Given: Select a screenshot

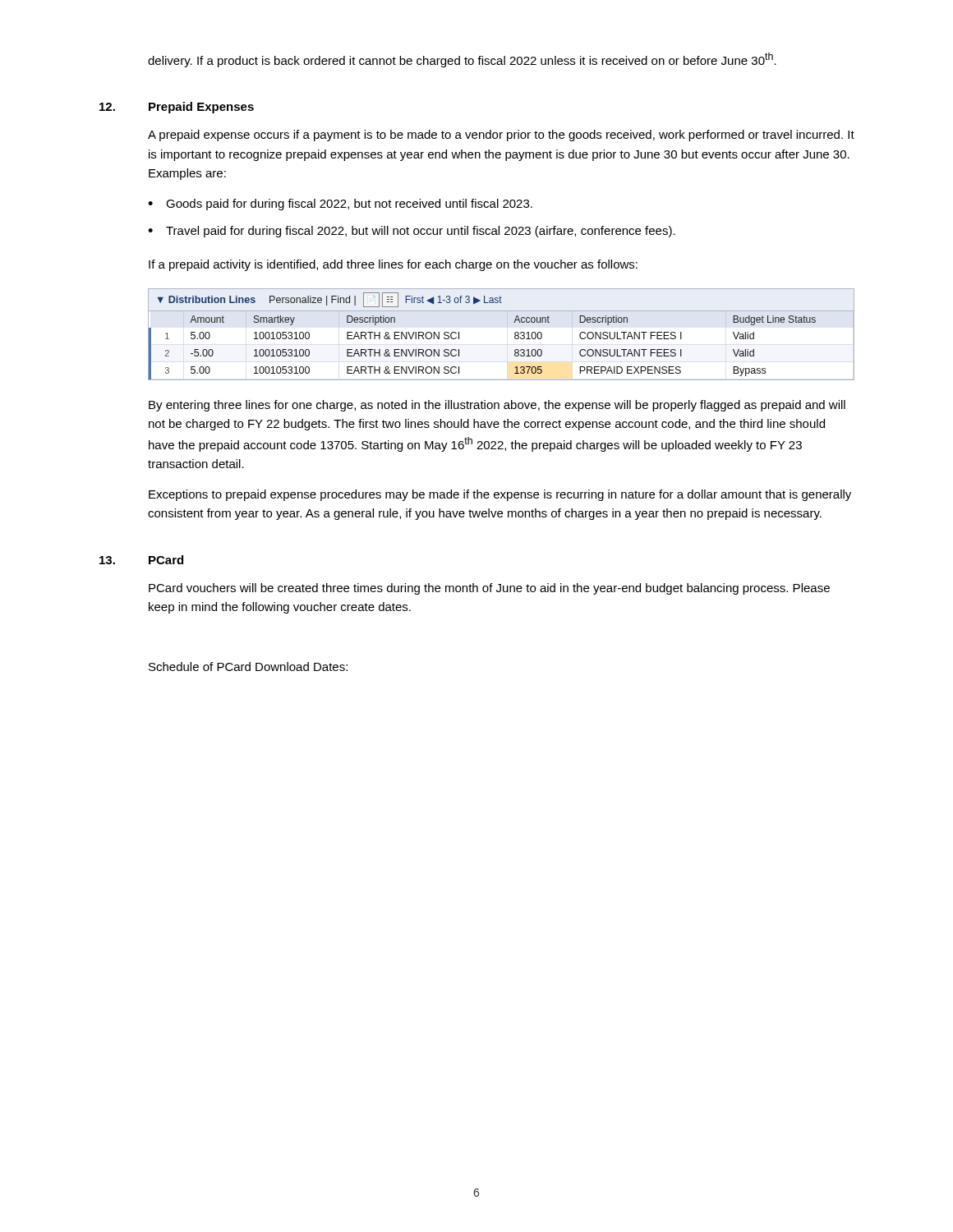Looking at the screenshot, I should (x=501, y=334).
